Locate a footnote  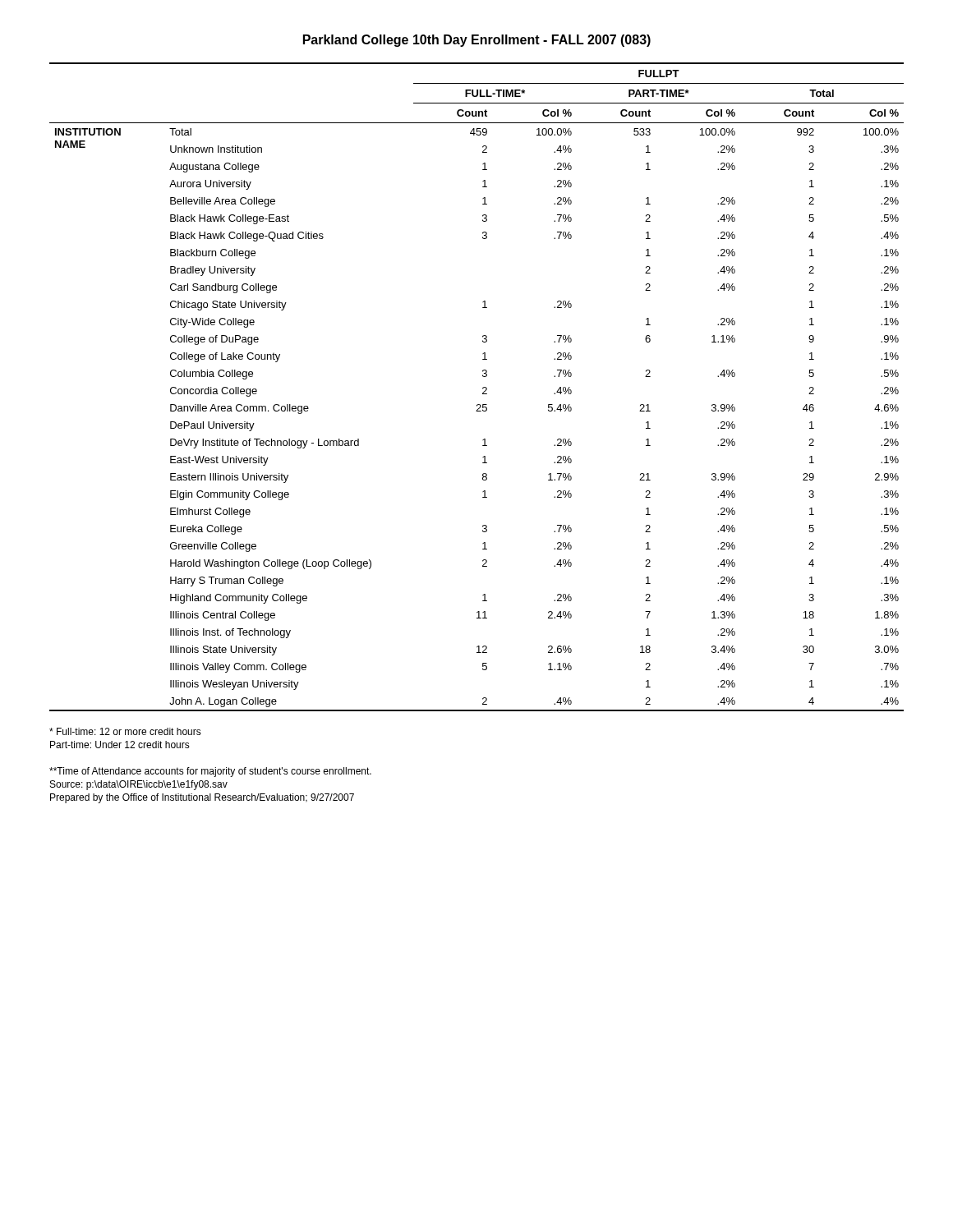pyautogui.click(x=476, y=765)
